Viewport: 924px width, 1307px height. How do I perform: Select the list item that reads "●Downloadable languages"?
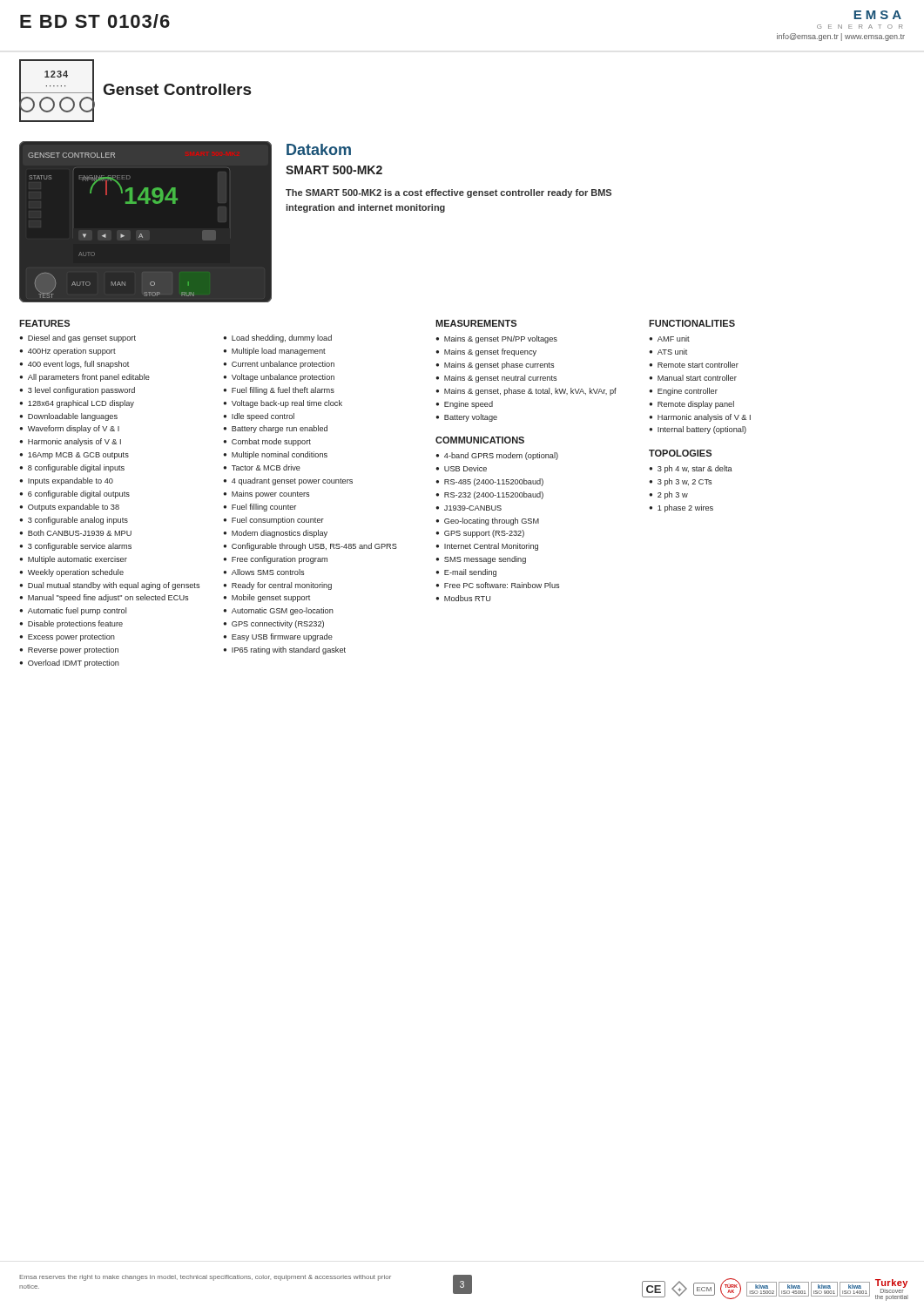point(68,416)
